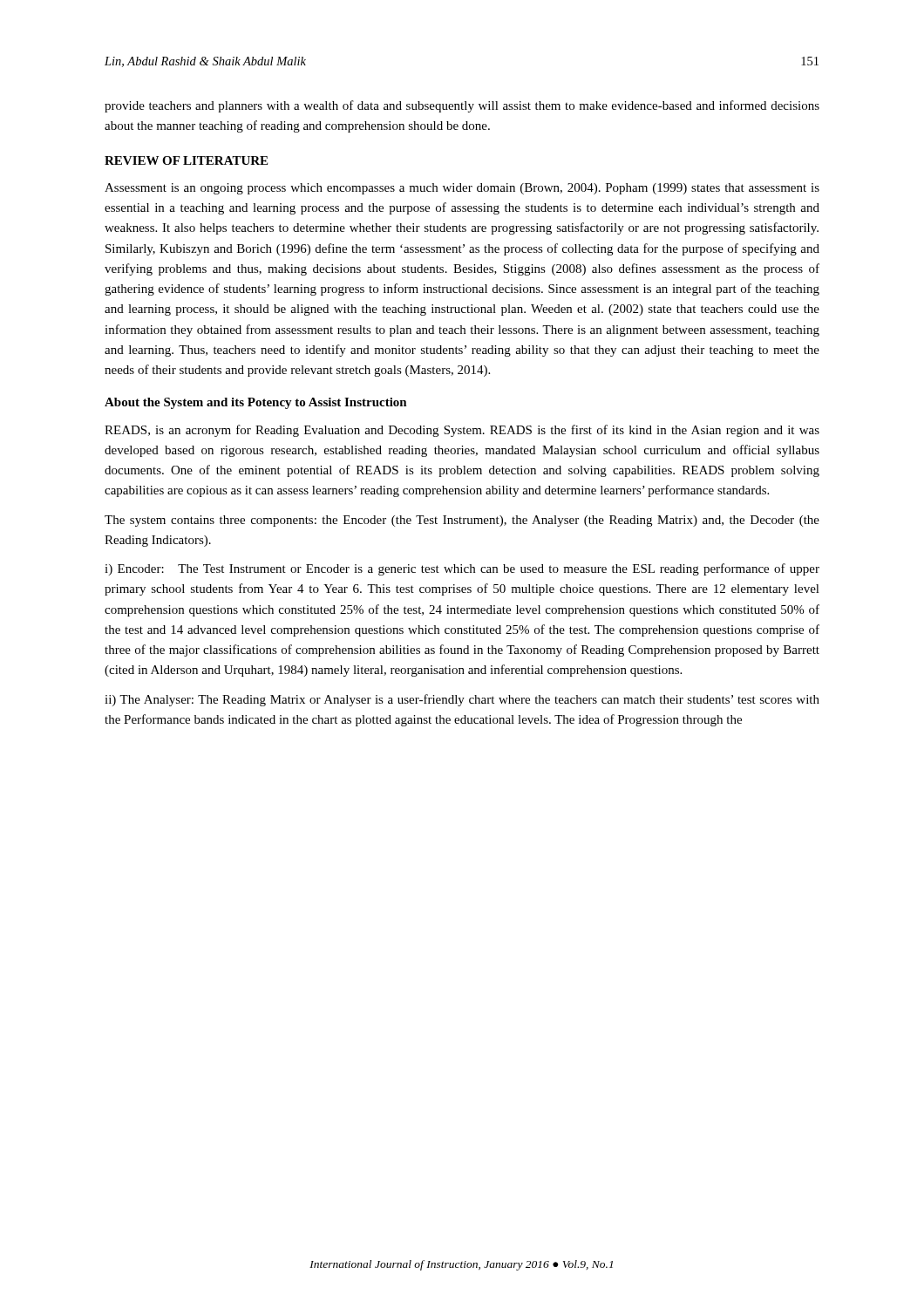This screenshot has height=1308, width=924.
Task: Navigate to the region starting "READS, is an acronym for Reading Evaluation and"
Action: tap(462, 460)
